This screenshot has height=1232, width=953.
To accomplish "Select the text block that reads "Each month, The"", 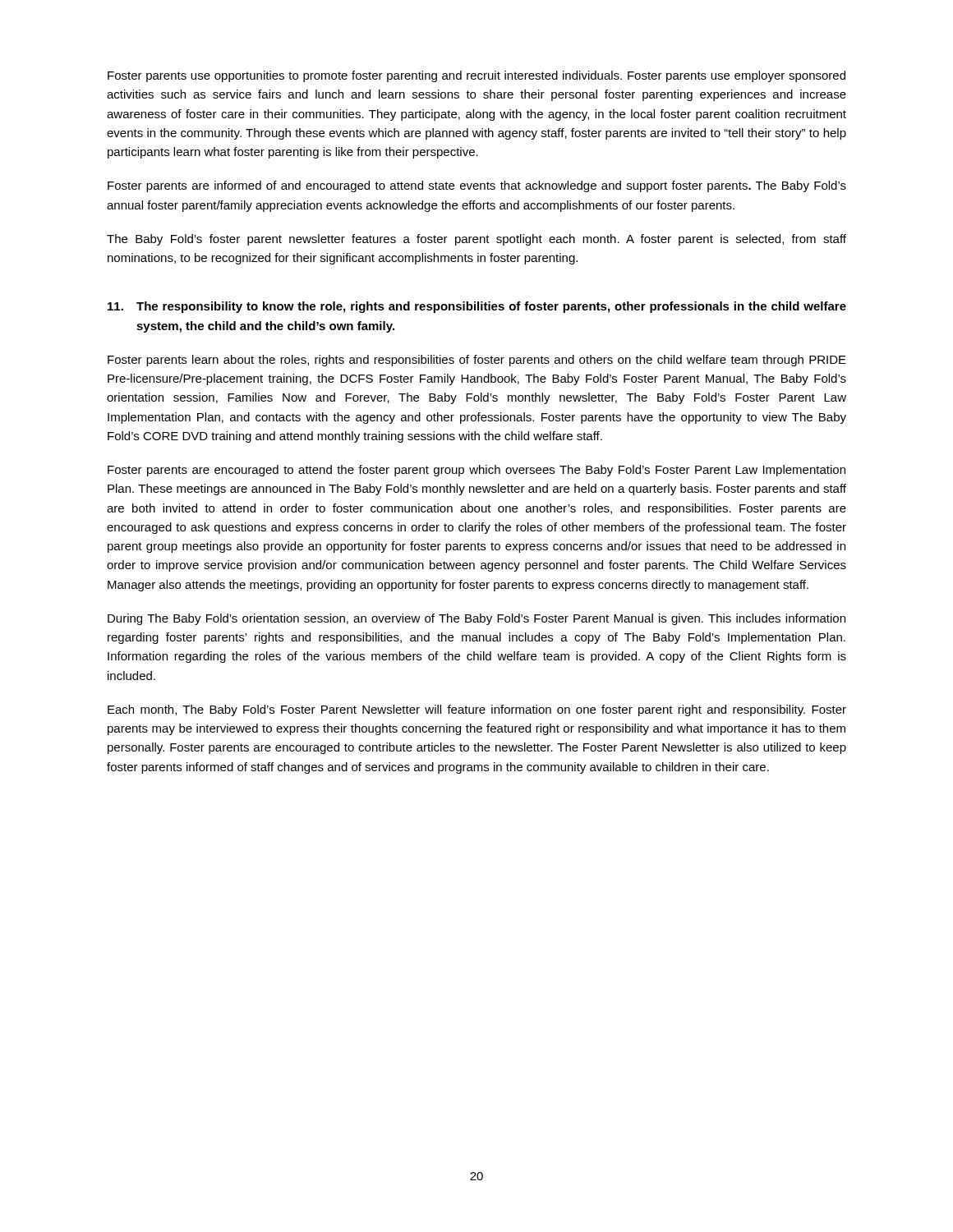I will pos(476,738).
